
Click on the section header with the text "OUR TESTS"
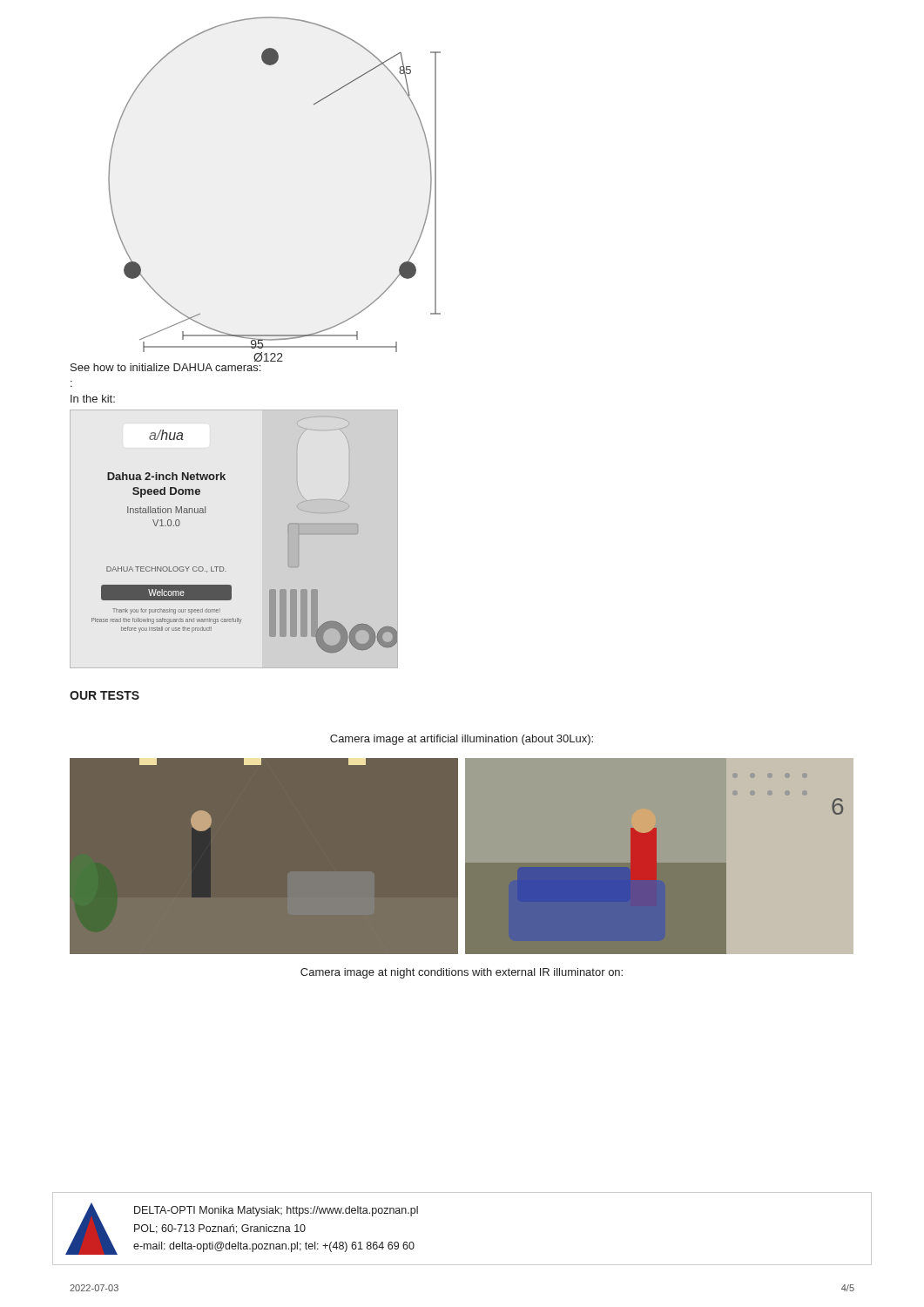[105, 695]
